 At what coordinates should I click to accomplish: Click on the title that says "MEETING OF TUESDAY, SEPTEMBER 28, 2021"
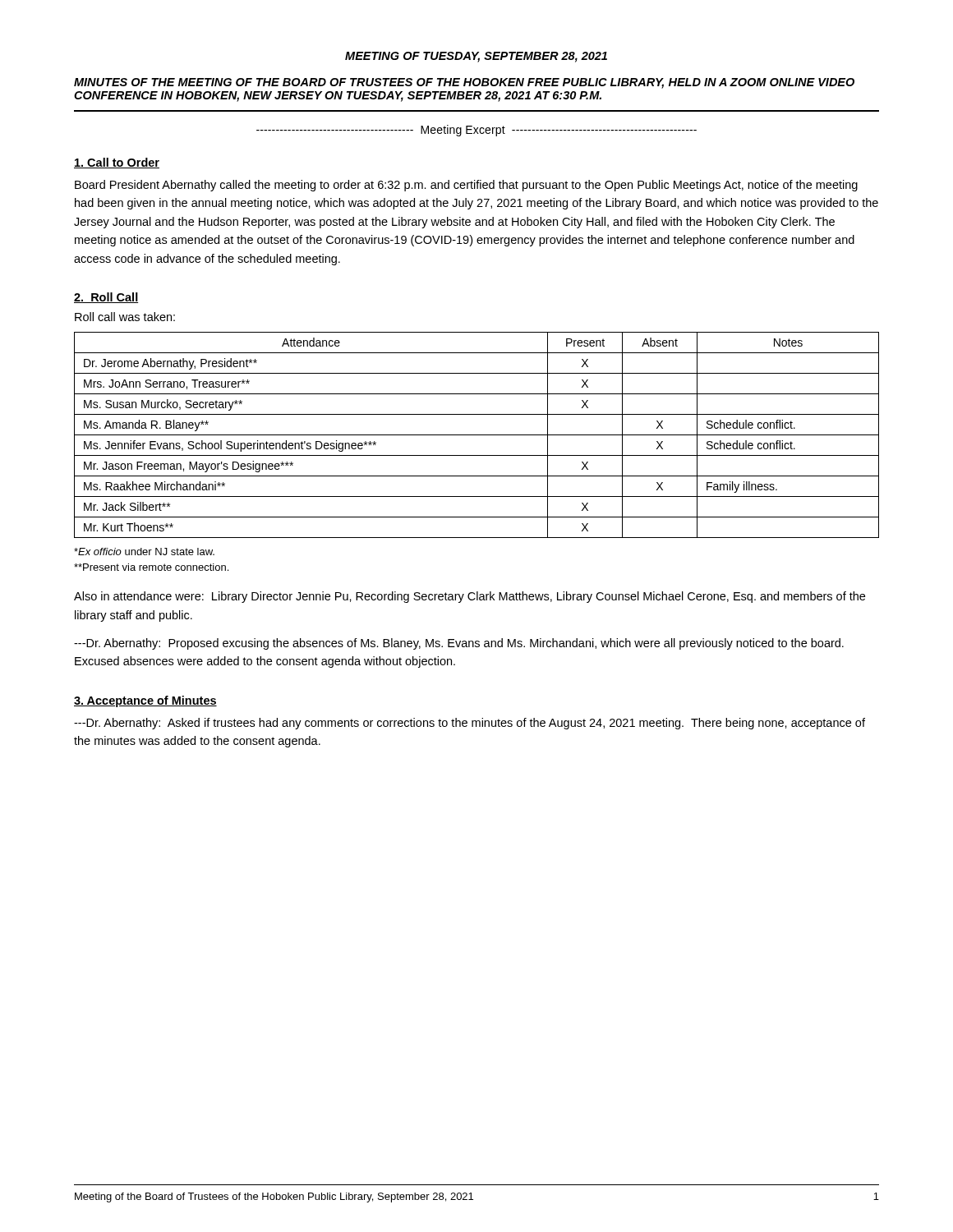476,56
